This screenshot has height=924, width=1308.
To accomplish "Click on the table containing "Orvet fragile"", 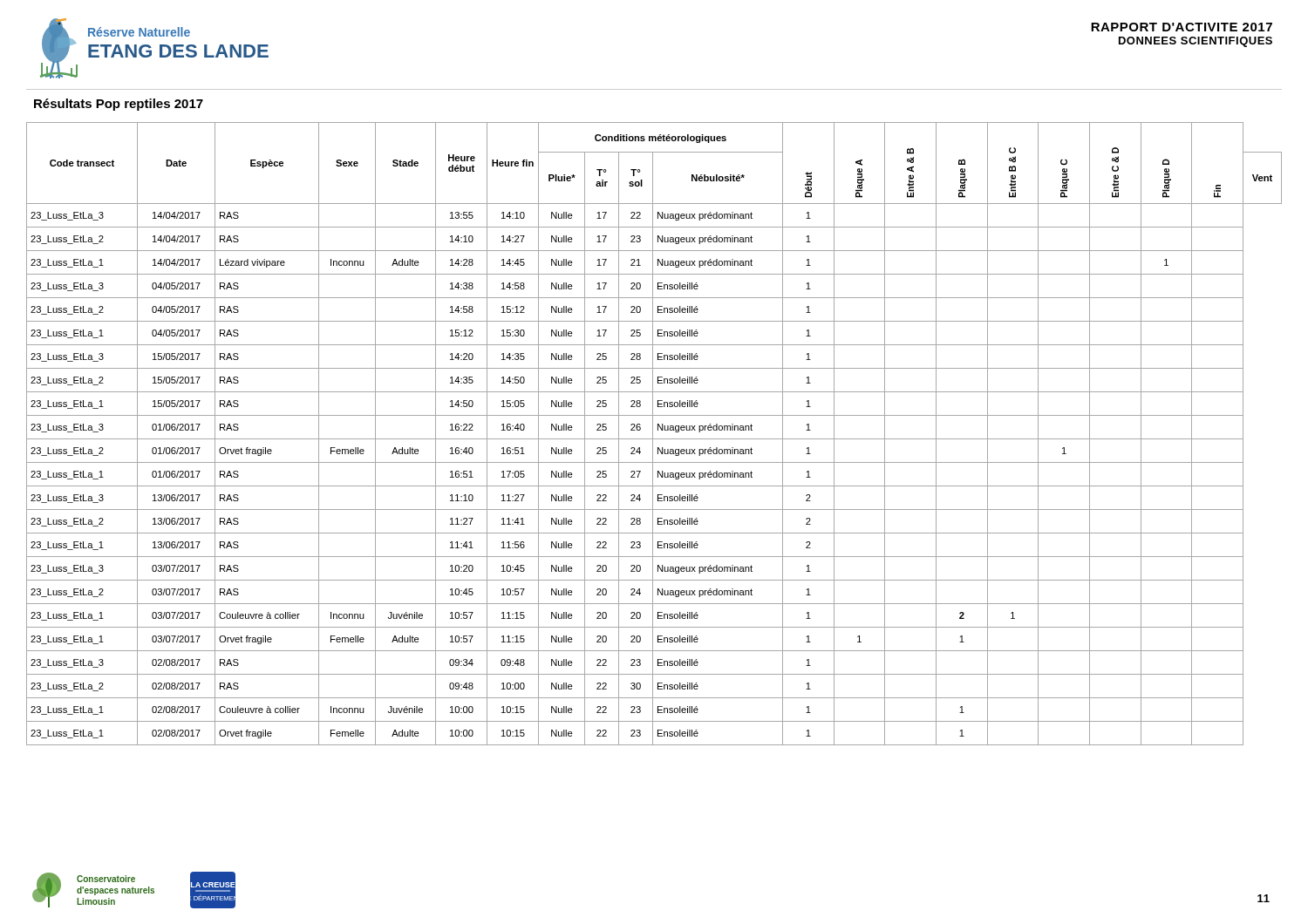I will [654, 434].
